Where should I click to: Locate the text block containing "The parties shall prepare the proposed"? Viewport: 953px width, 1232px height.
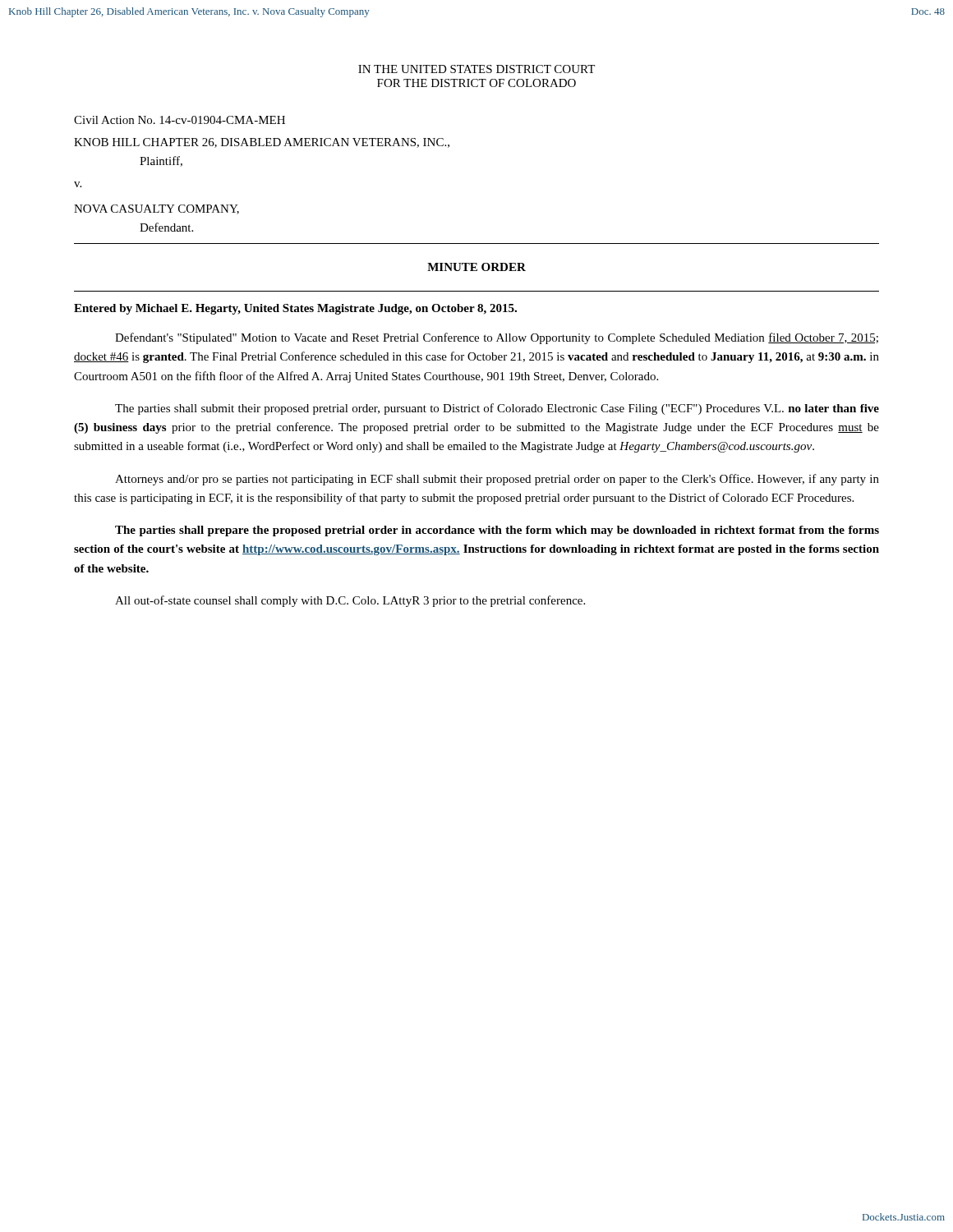(476, 549)
